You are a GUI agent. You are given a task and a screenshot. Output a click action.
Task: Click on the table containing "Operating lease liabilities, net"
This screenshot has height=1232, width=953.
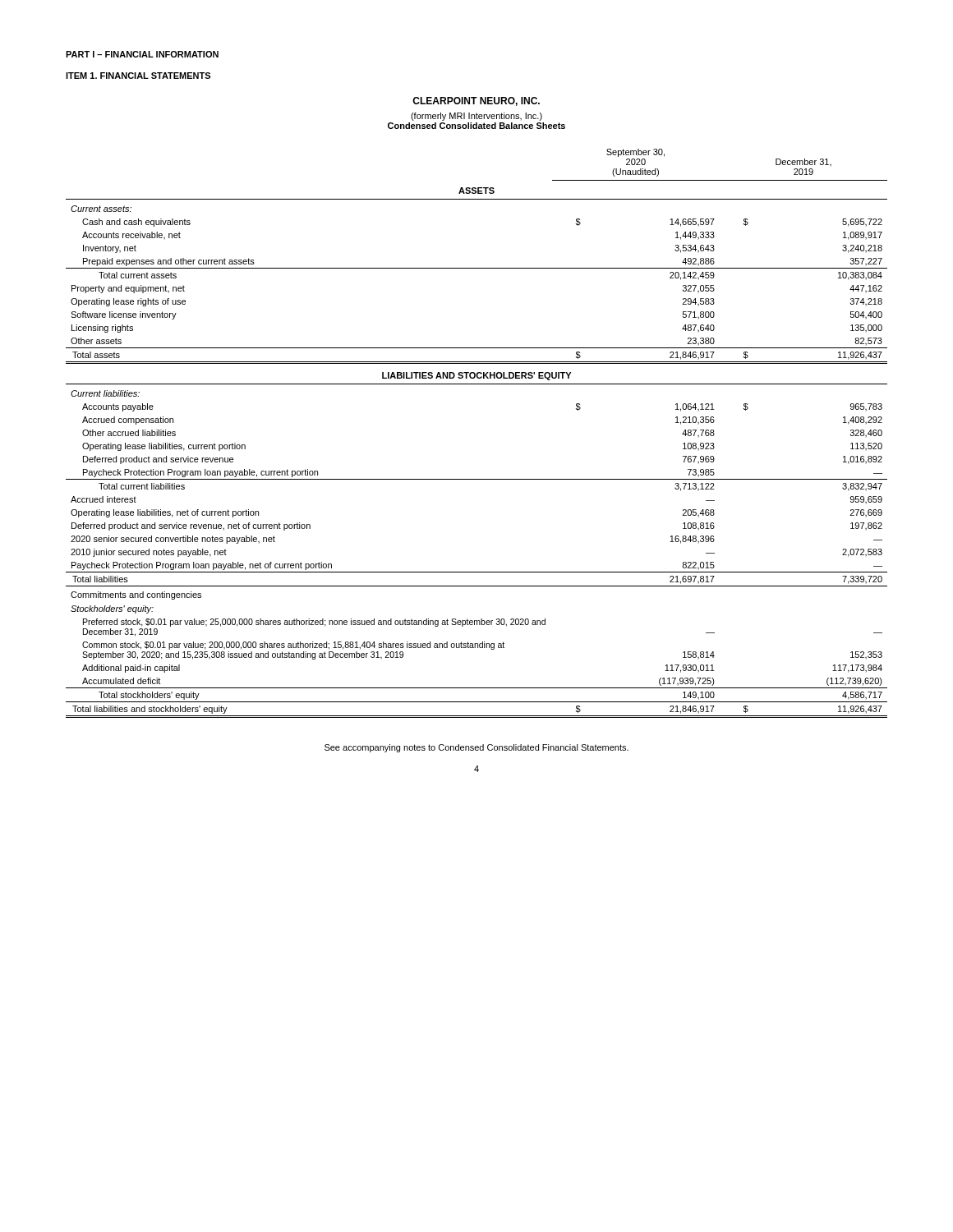coord(476,432)
